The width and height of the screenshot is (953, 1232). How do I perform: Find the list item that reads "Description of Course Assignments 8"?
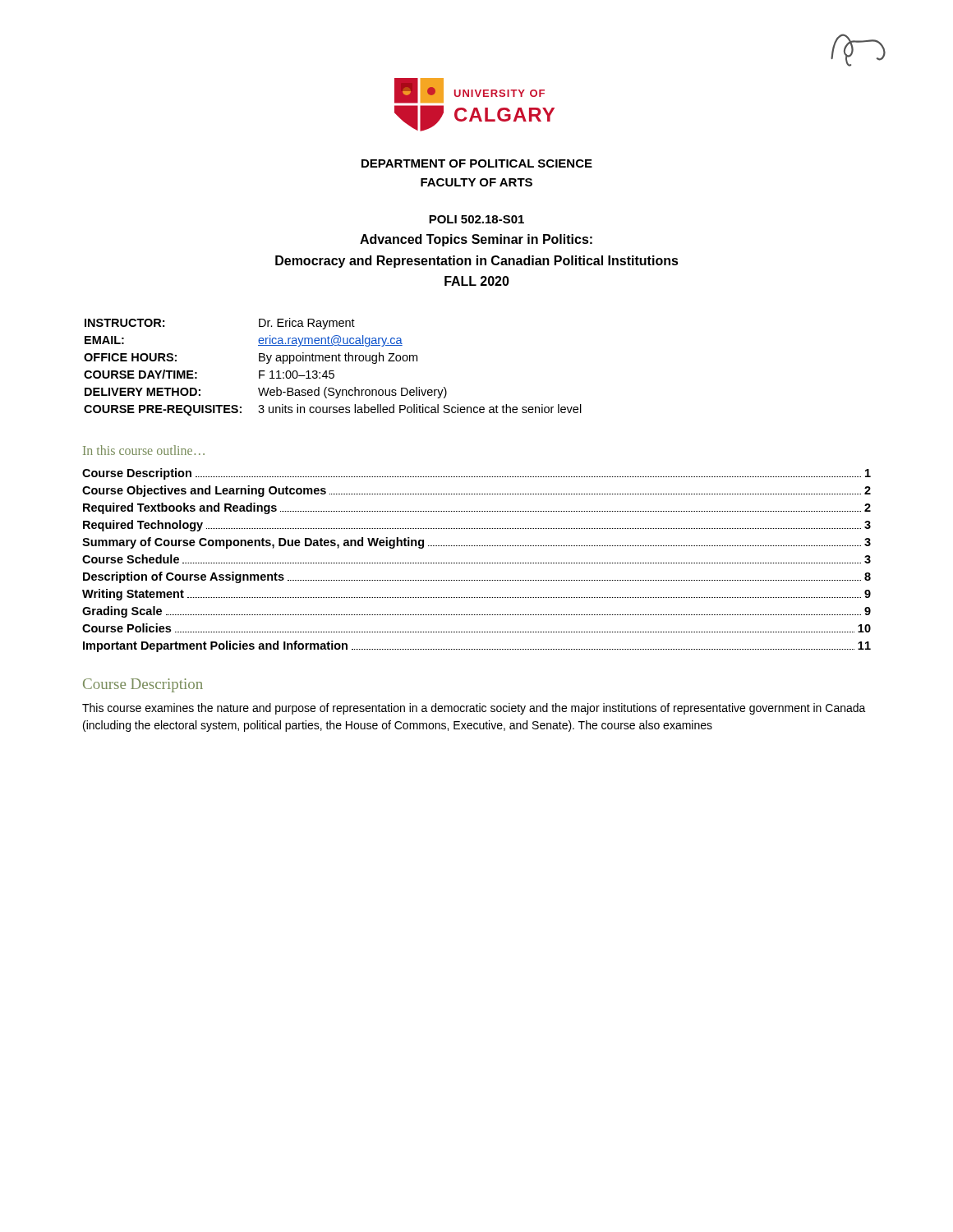point(476,576)
